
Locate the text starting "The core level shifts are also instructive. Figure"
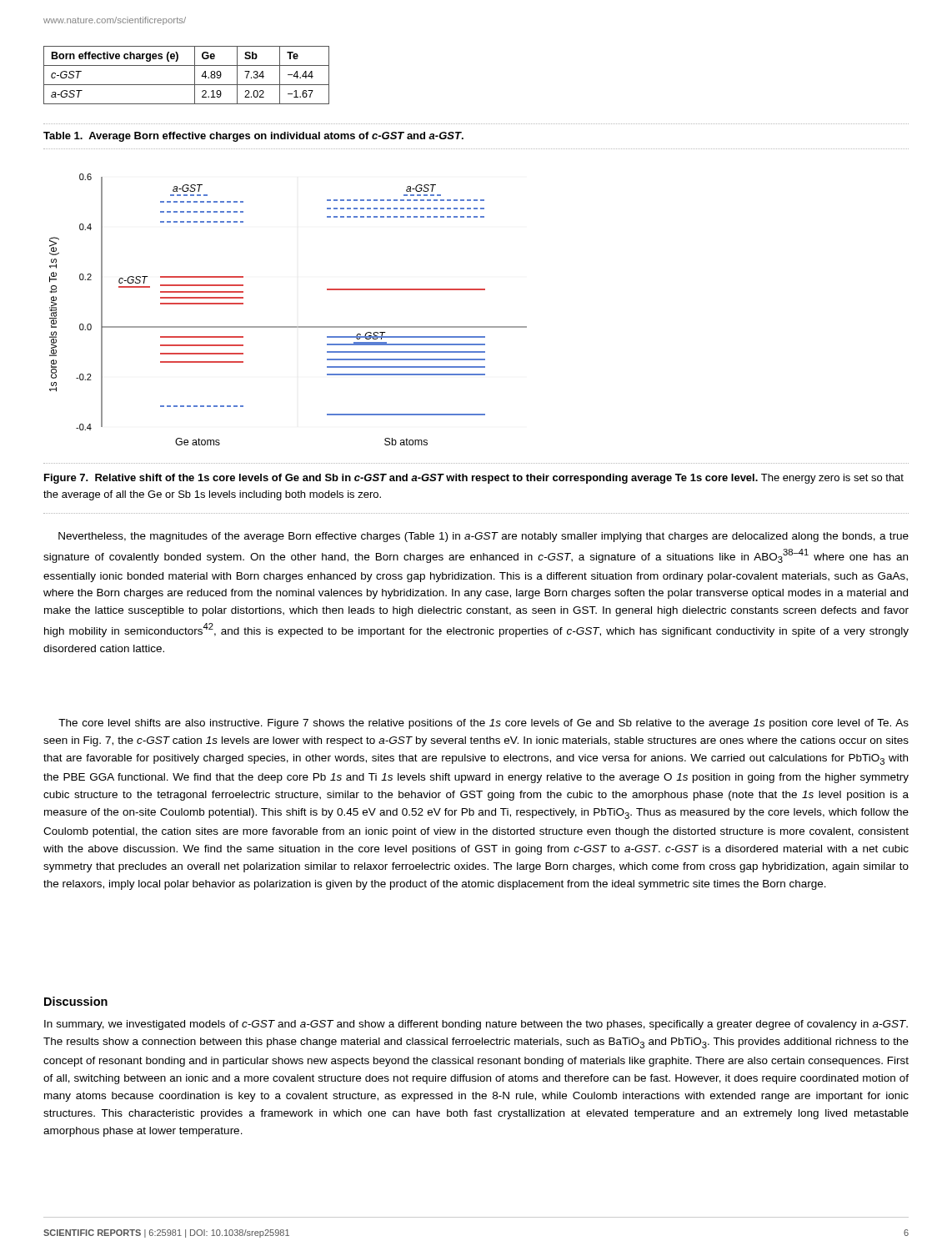(476, 803)
